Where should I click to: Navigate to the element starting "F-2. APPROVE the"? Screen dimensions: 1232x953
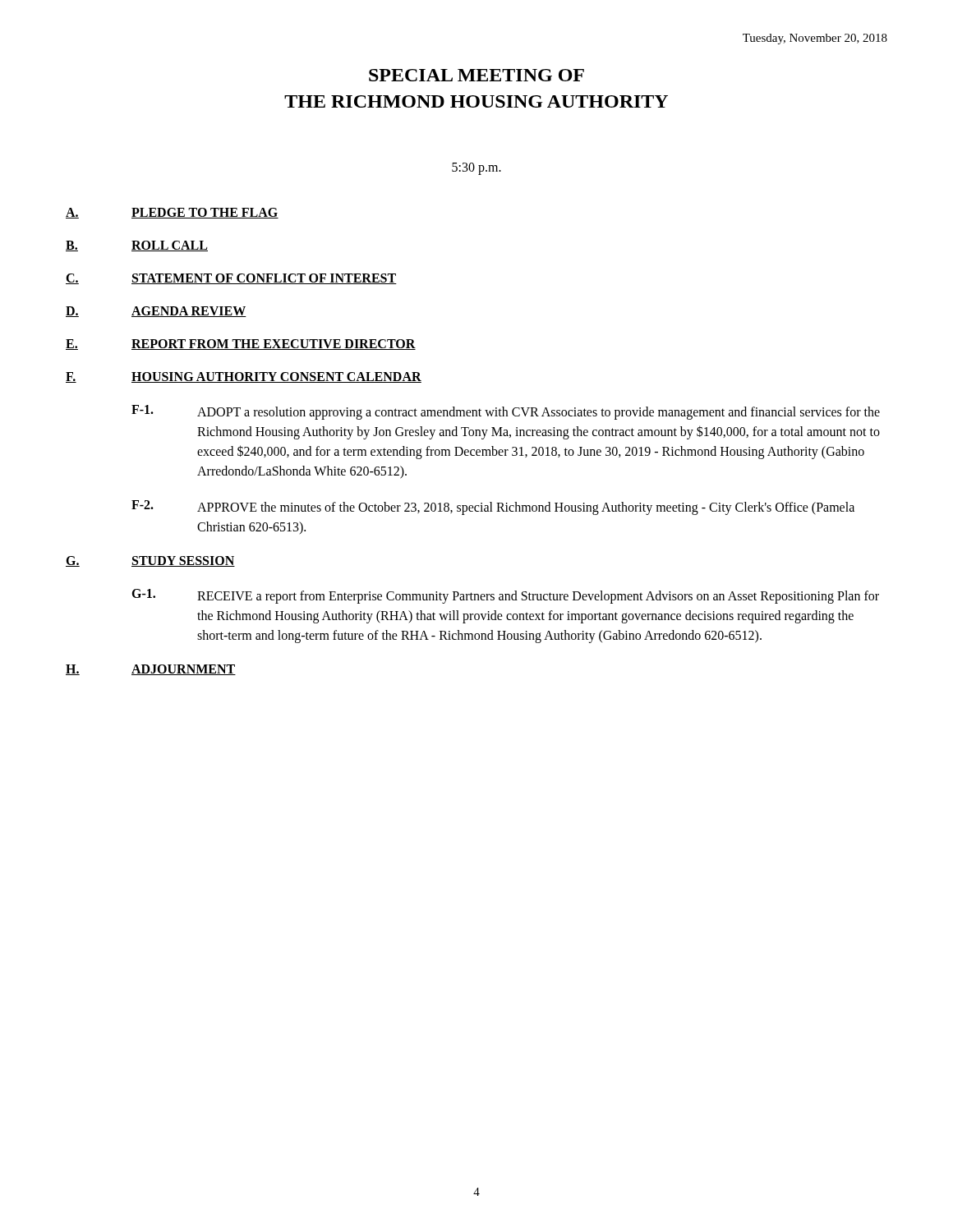point(509,517)
